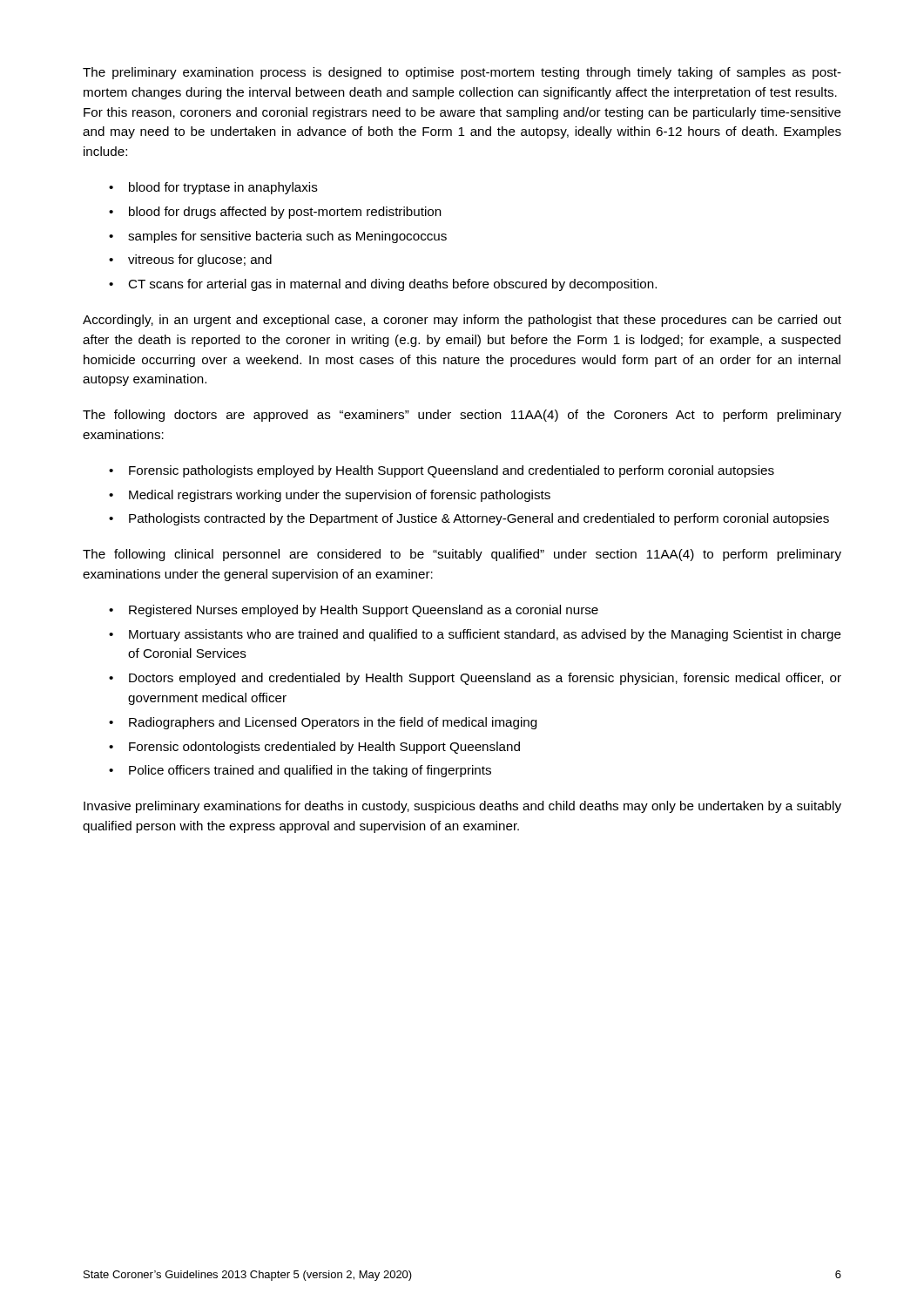Click the passage that begins "Accordingly, in an urgent and"
924x1307 pixels.
pyautogui.click(x=462, y=349)
